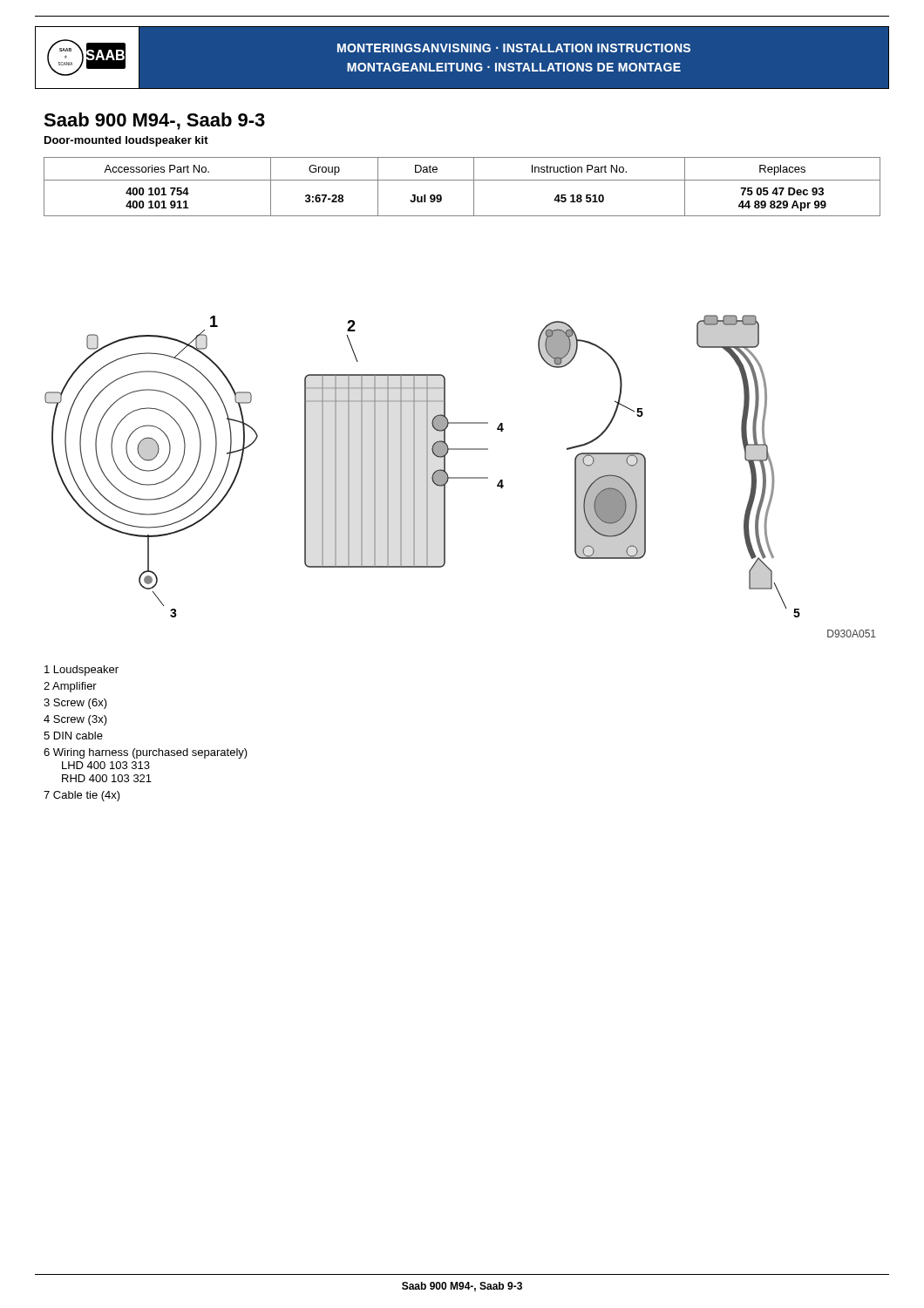Navigate to the region starting "6 Wiring harness"
924x1308 pixels.
click(x=146, y=765)
